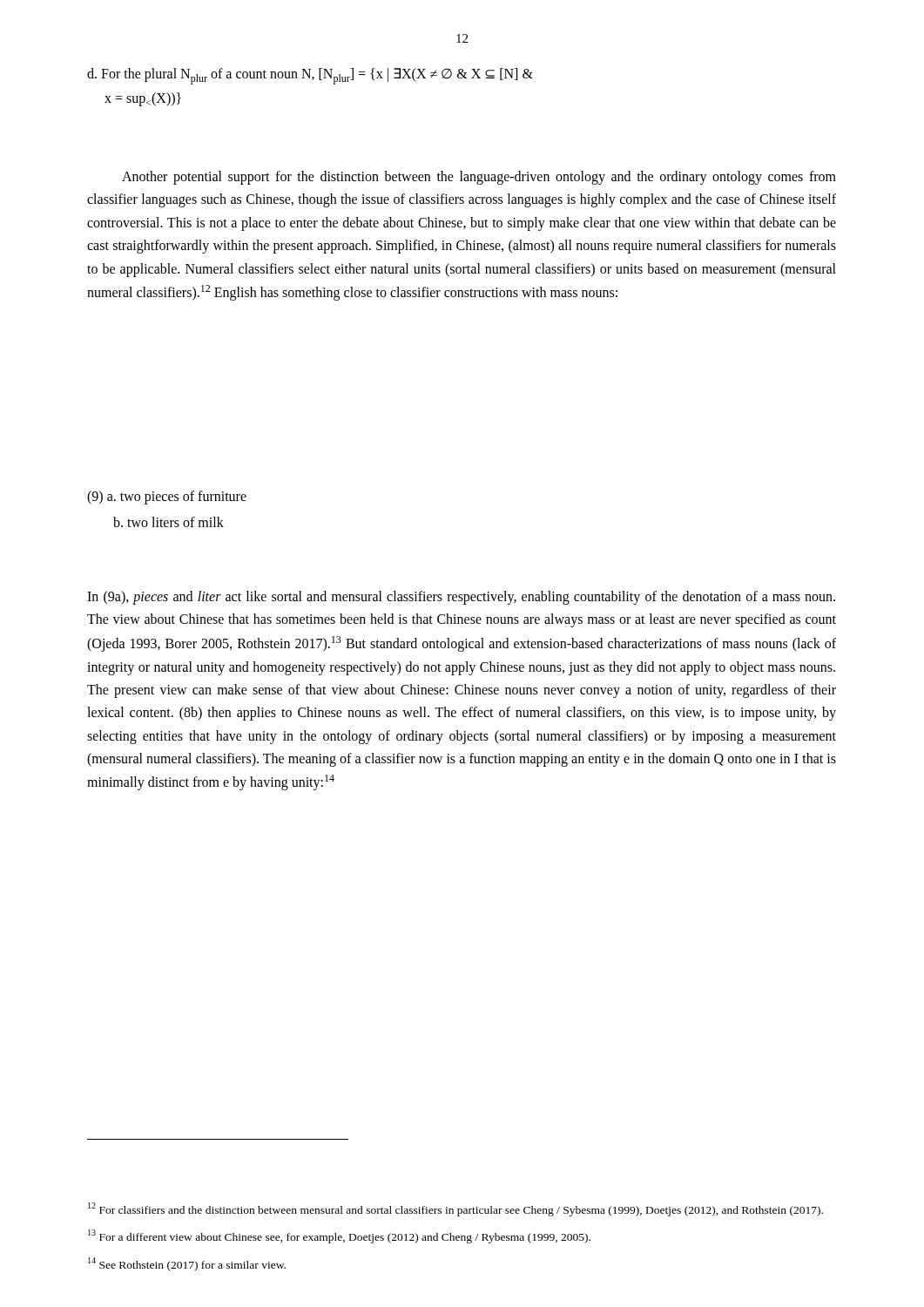Point to the block beginning "13 For a different view about Chinese"
The height and width of the screenshot is (1307, 924).
tap(462, 1236)
